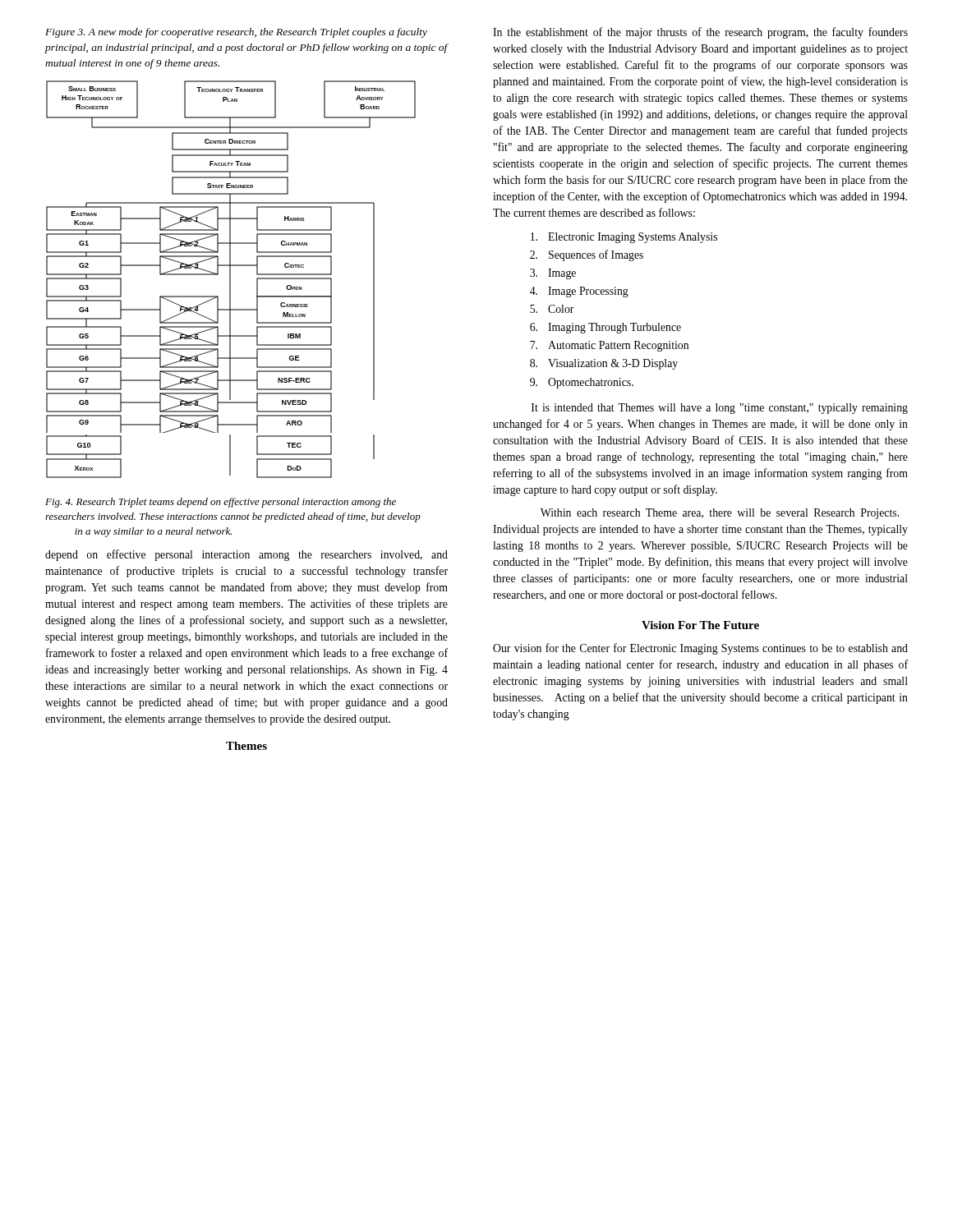Point to the text starting "6. Imaging Through Turbulence"
953x1232 pixels.
587,328
